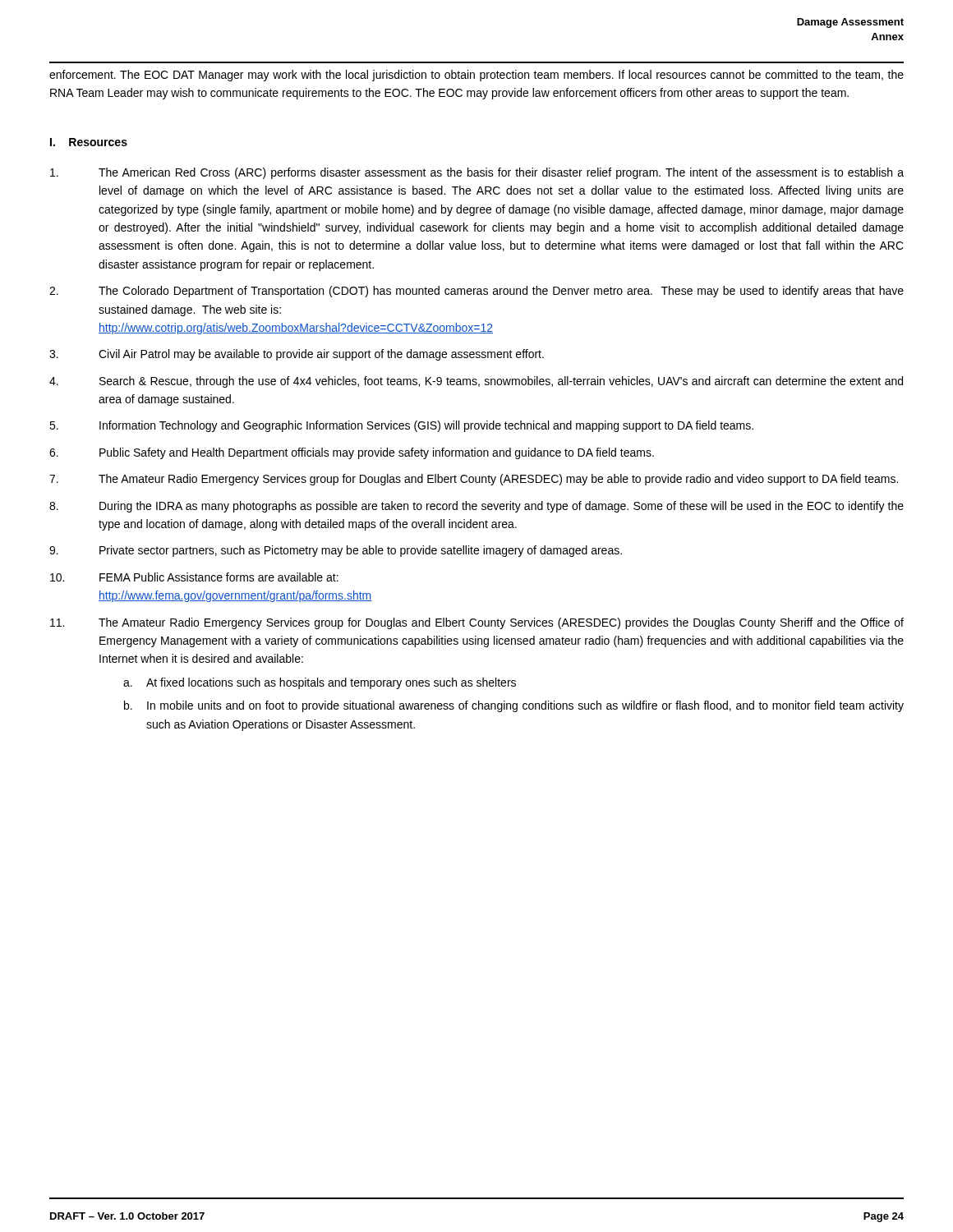Image resolution: width=953 pixels, height=1232 pixels.
Task: Locate the list item that says "5. Information Technology and Geographic Information"
Action: (476, 426)
